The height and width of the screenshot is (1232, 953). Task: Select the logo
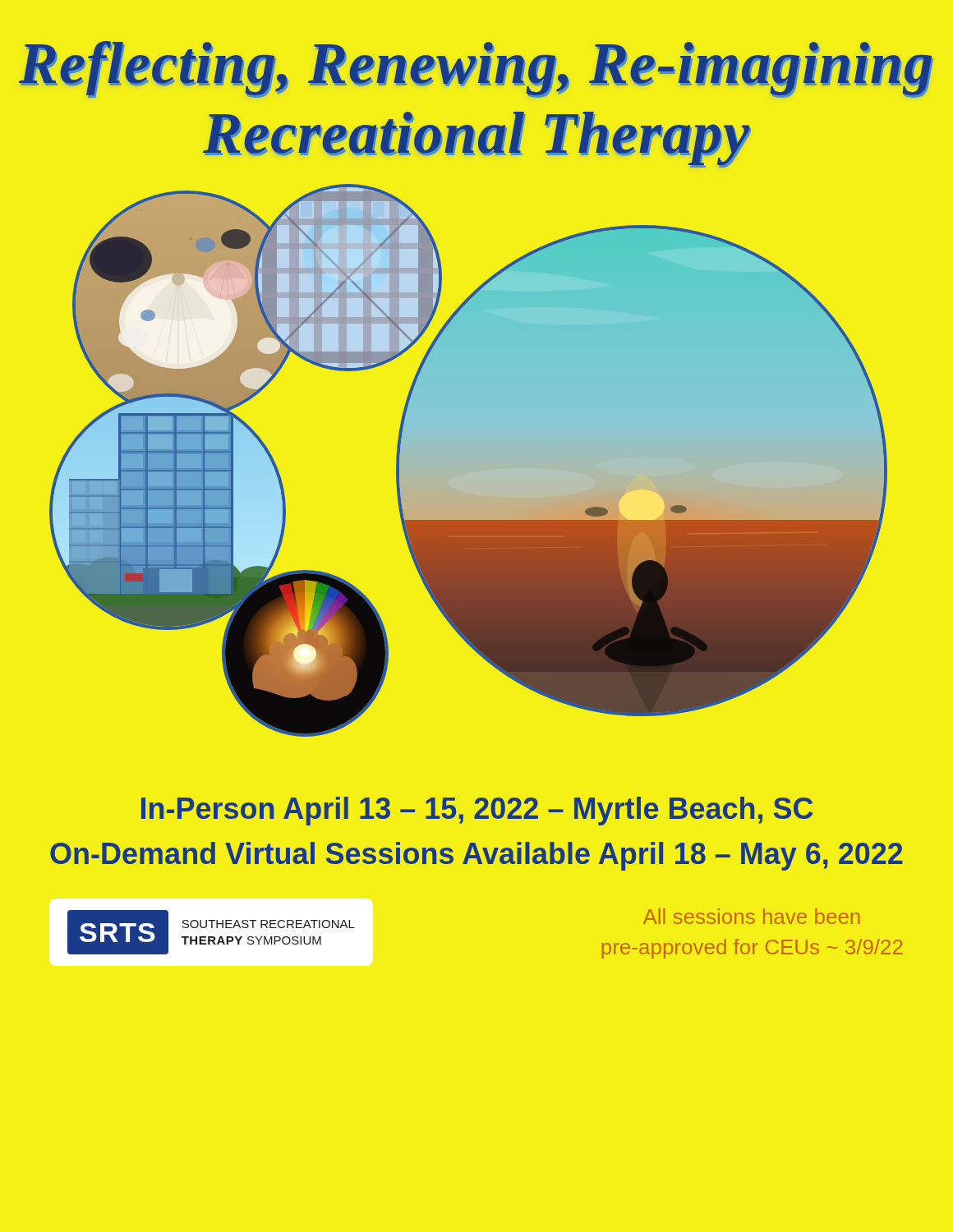[211, 932]
